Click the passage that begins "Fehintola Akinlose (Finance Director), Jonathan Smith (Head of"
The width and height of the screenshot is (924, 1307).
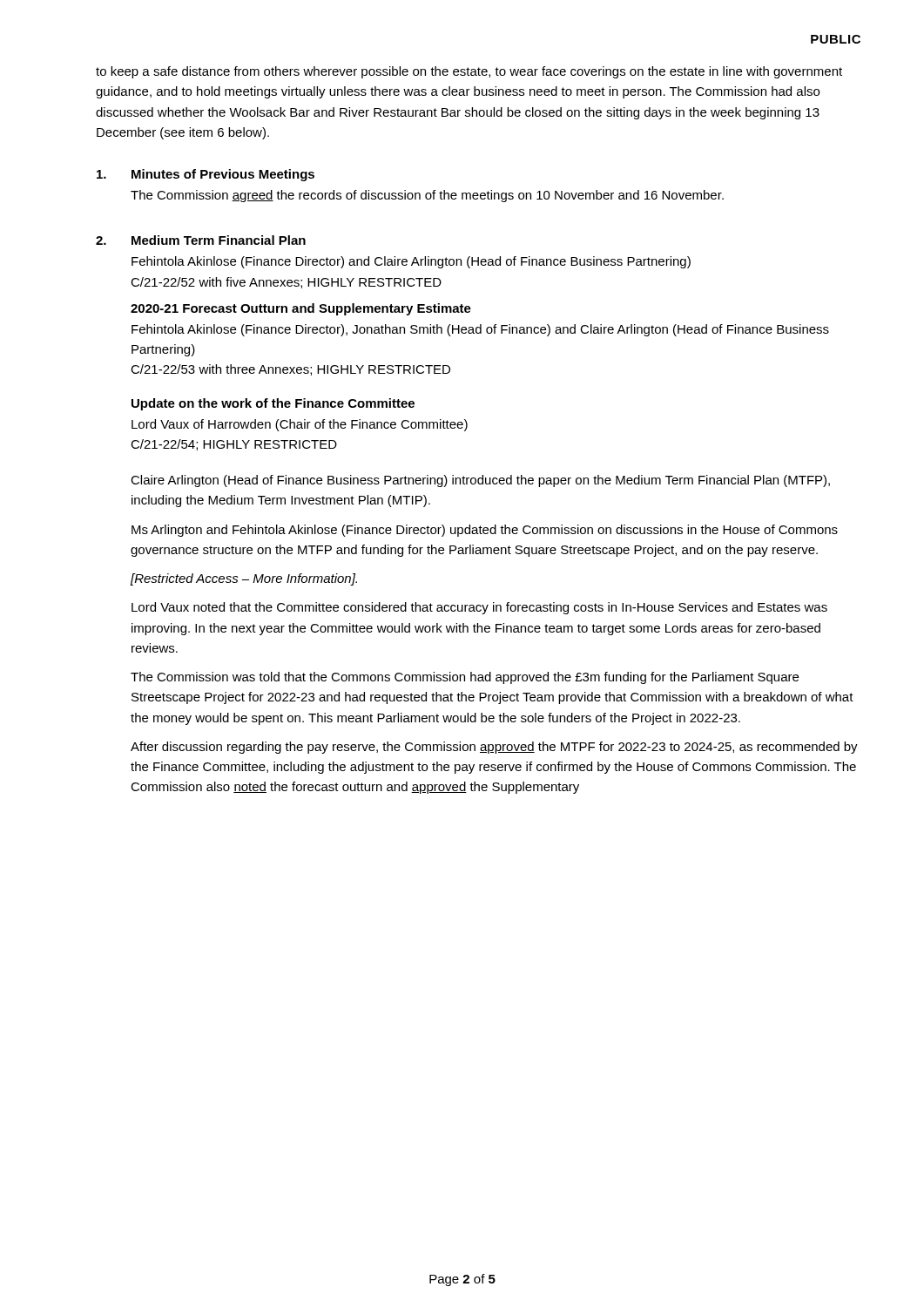click(x=480, y=330)
